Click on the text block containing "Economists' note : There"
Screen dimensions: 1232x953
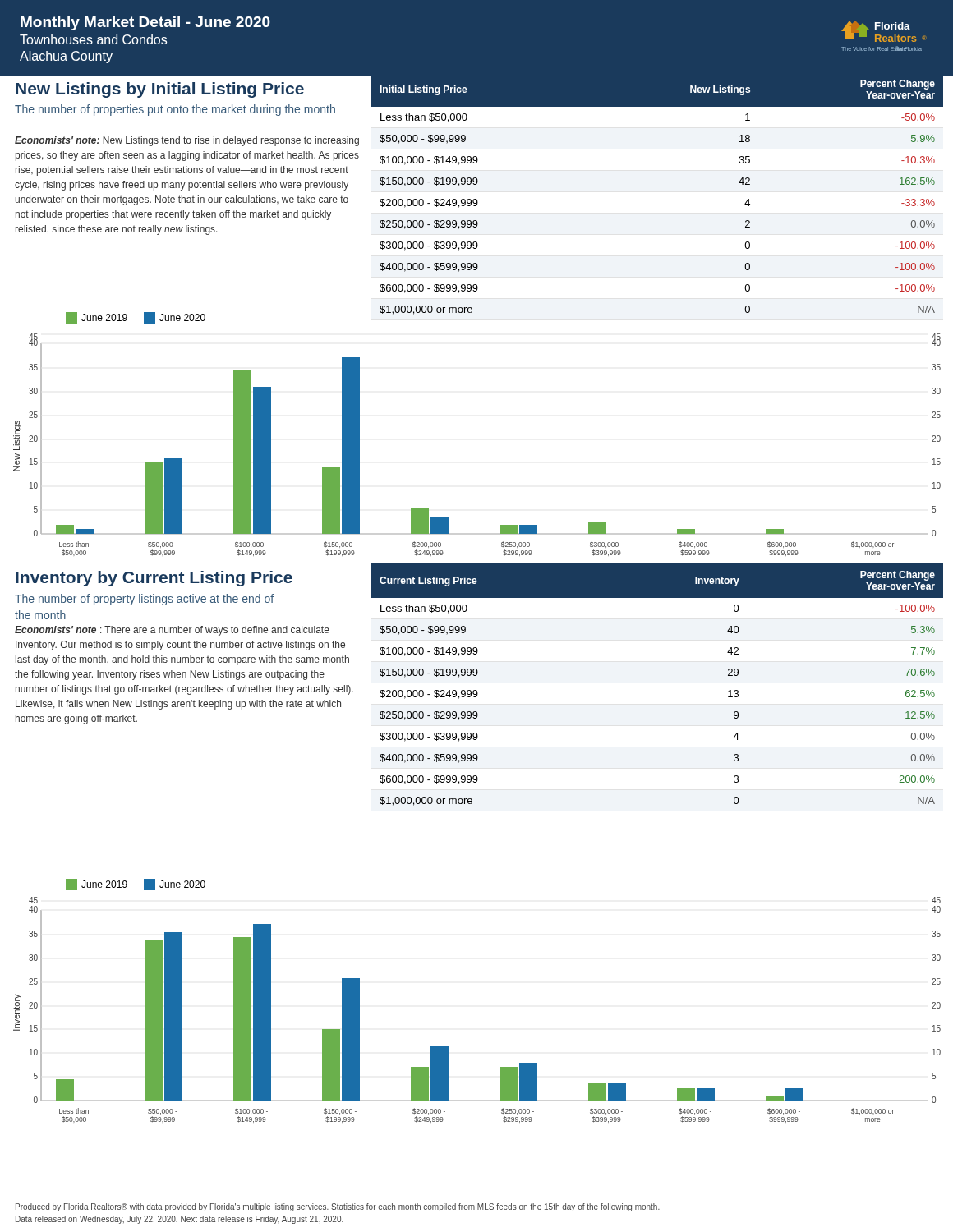(x=184, y=674)
